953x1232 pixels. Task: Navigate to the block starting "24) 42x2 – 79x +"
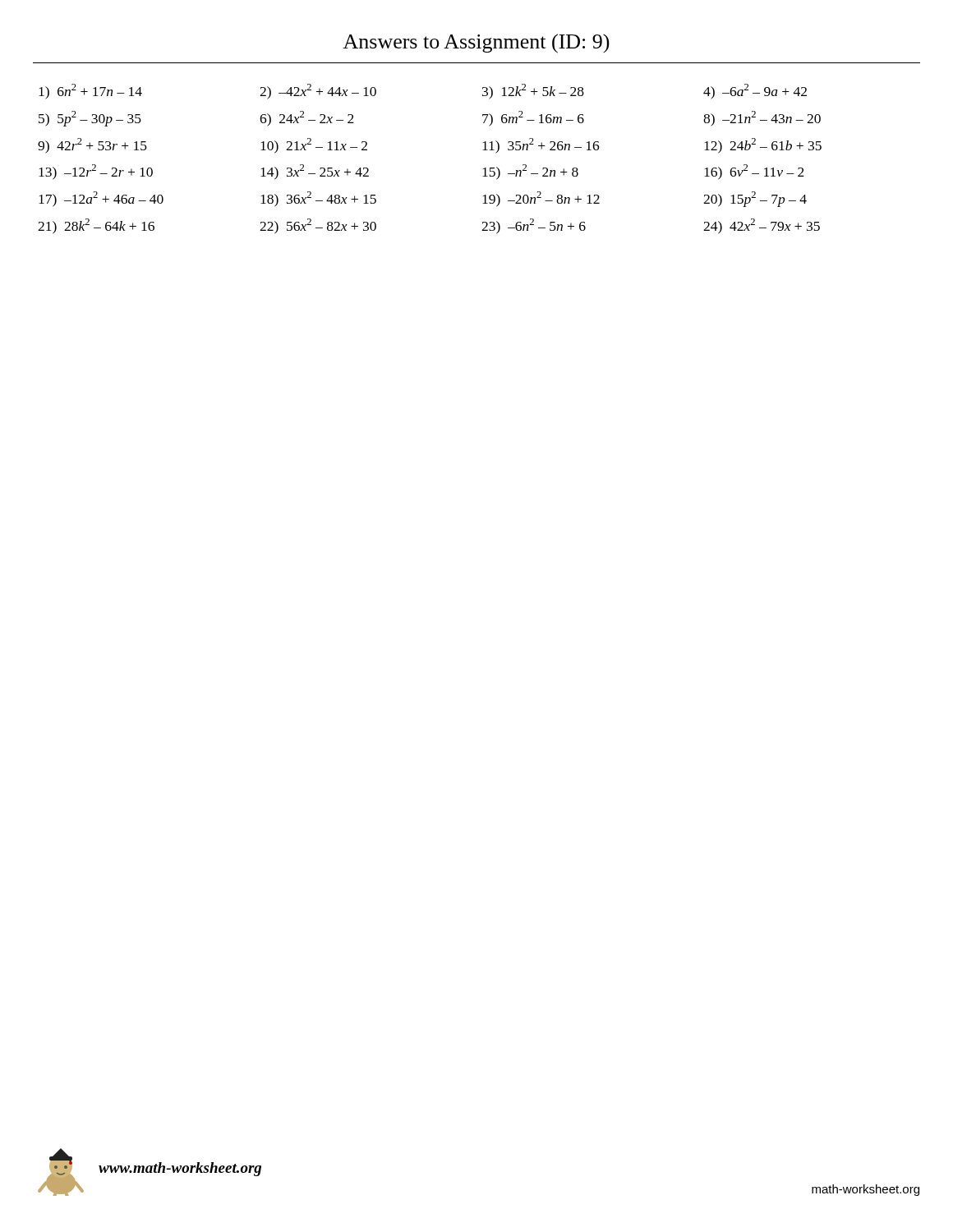click(x=762, y=225)
